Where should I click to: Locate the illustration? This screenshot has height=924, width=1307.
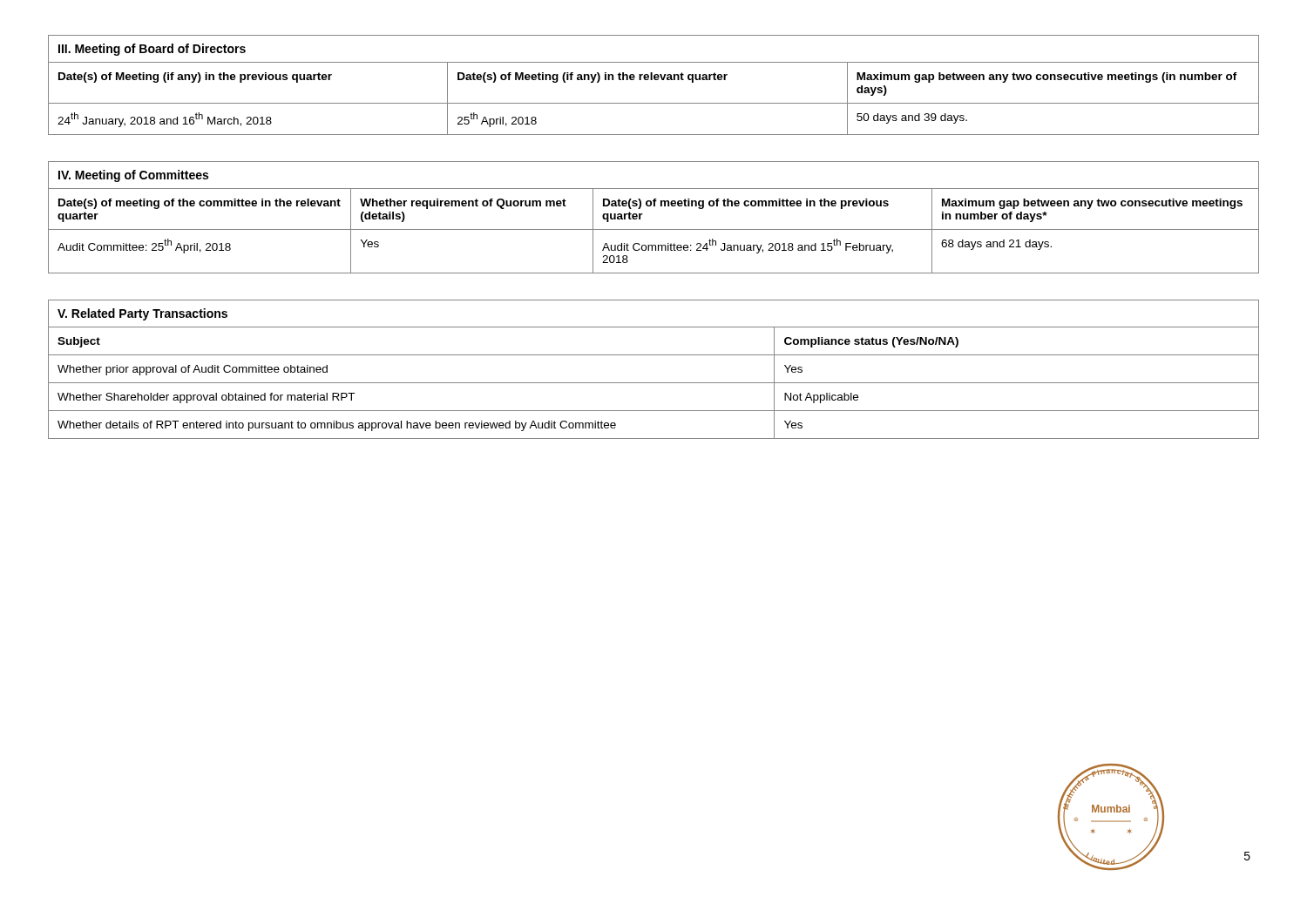click(x=1111, y=818)
